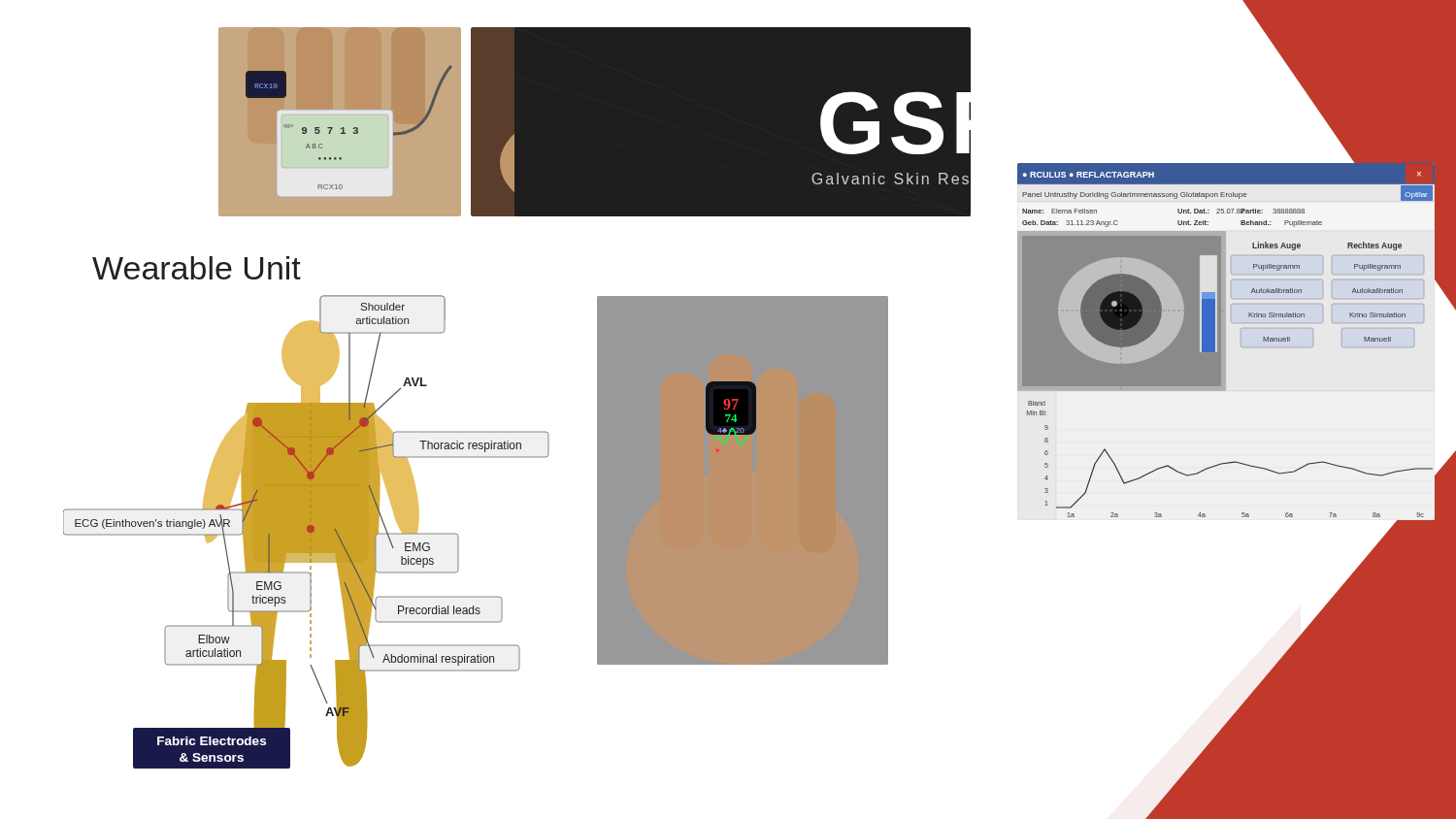Find the engineering diagram
Screen dimensions: 819x1456
(x=325, y=512)
